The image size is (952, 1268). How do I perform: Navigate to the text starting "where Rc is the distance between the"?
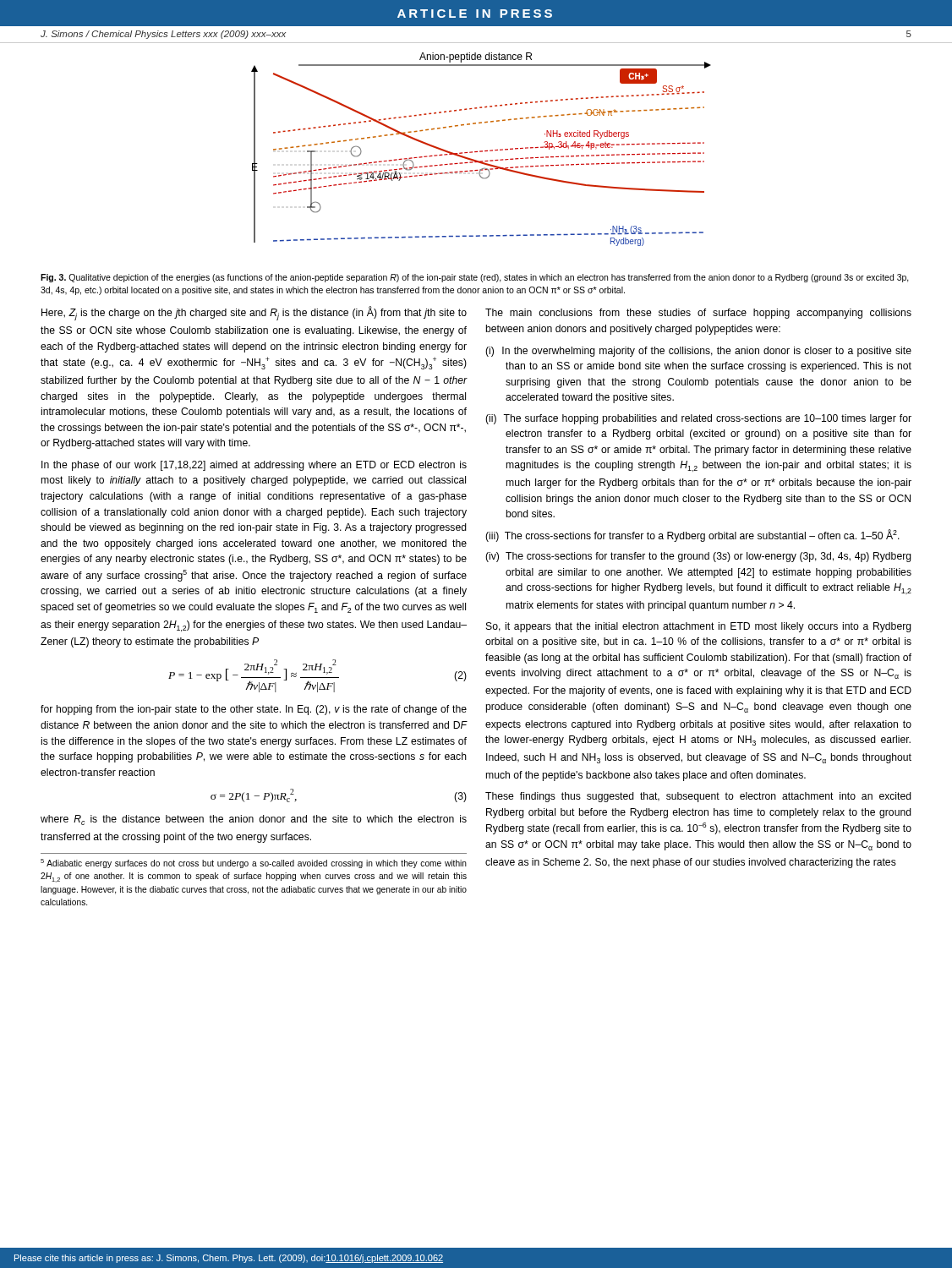click(254, 828)
